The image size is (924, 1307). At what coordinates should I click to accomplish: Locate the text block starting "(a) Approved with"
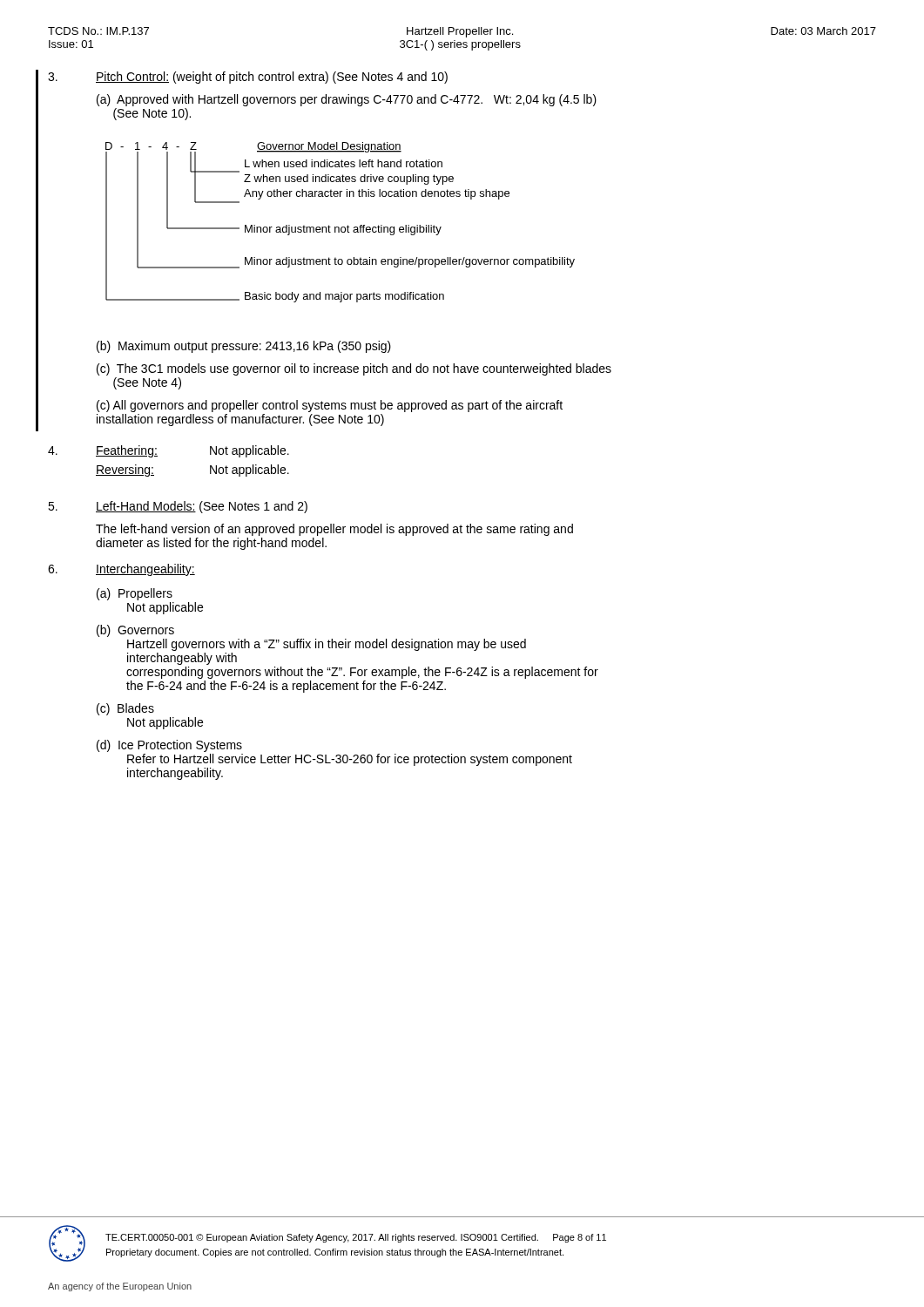pyautogui.click(x=346, y=106)
